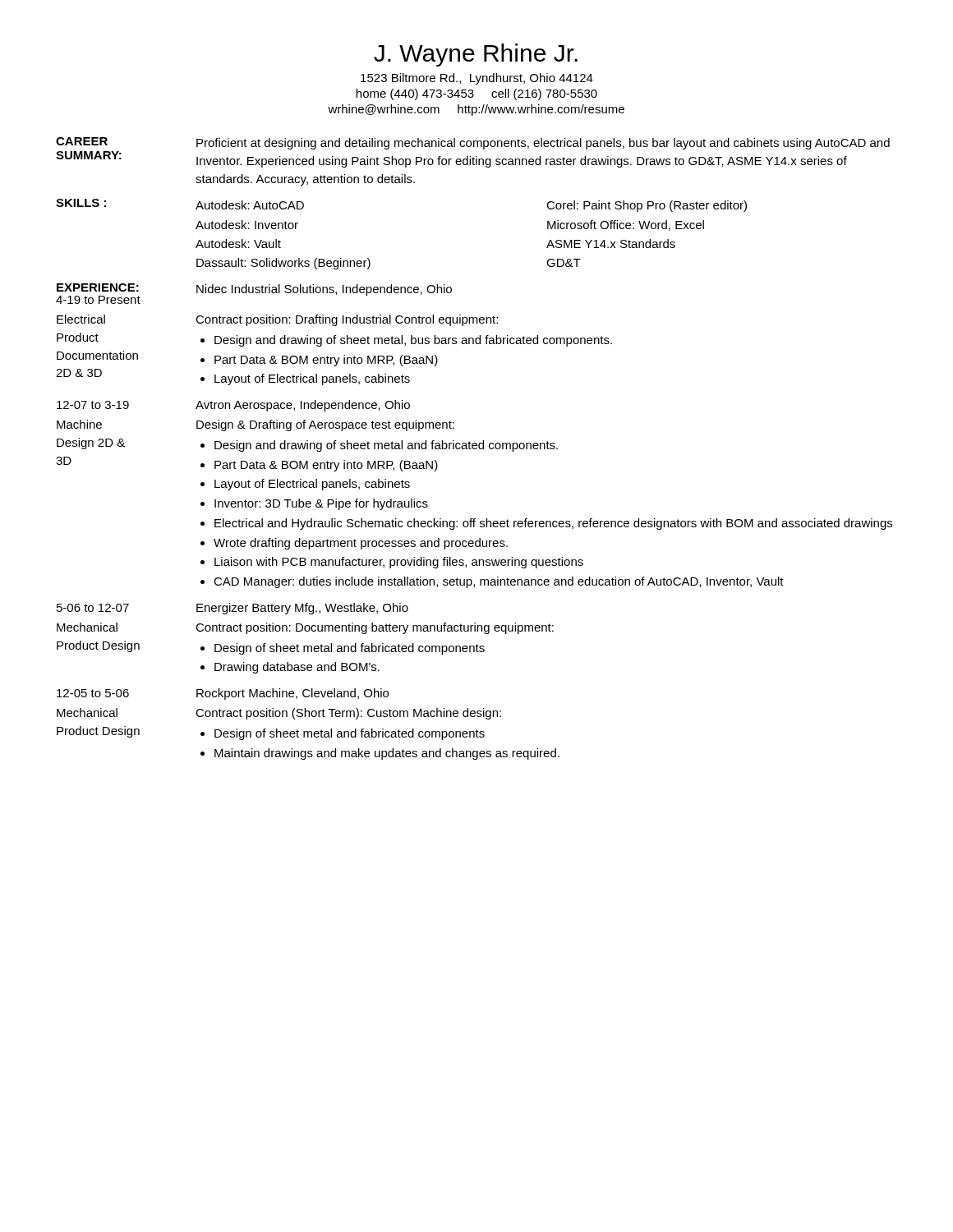
Task: Locate the text starting "12-07 to 3-19"
Action: point(92,405)
